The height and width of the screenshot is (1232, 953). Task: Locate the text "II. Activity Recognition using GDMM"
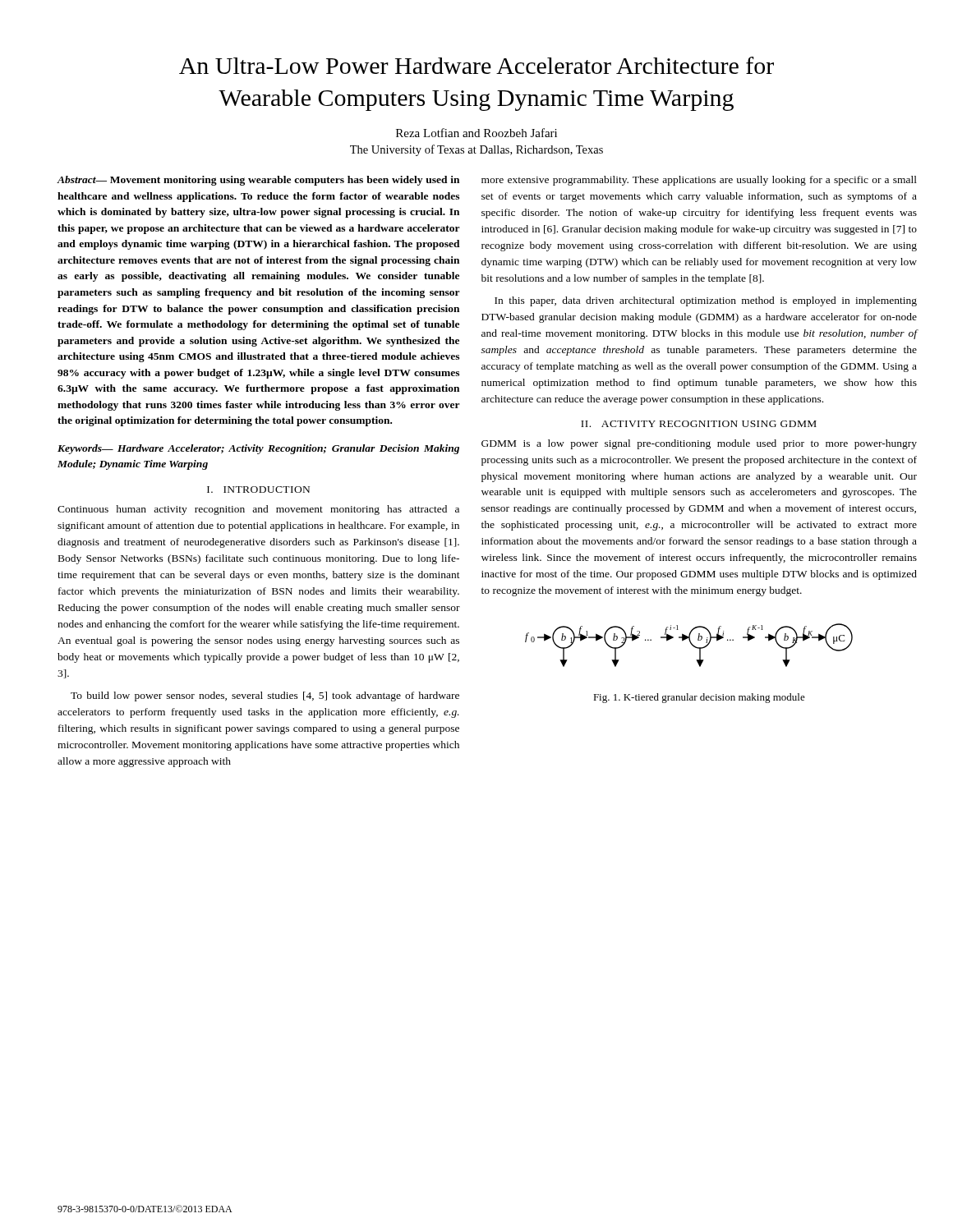[x=699, y=423]
